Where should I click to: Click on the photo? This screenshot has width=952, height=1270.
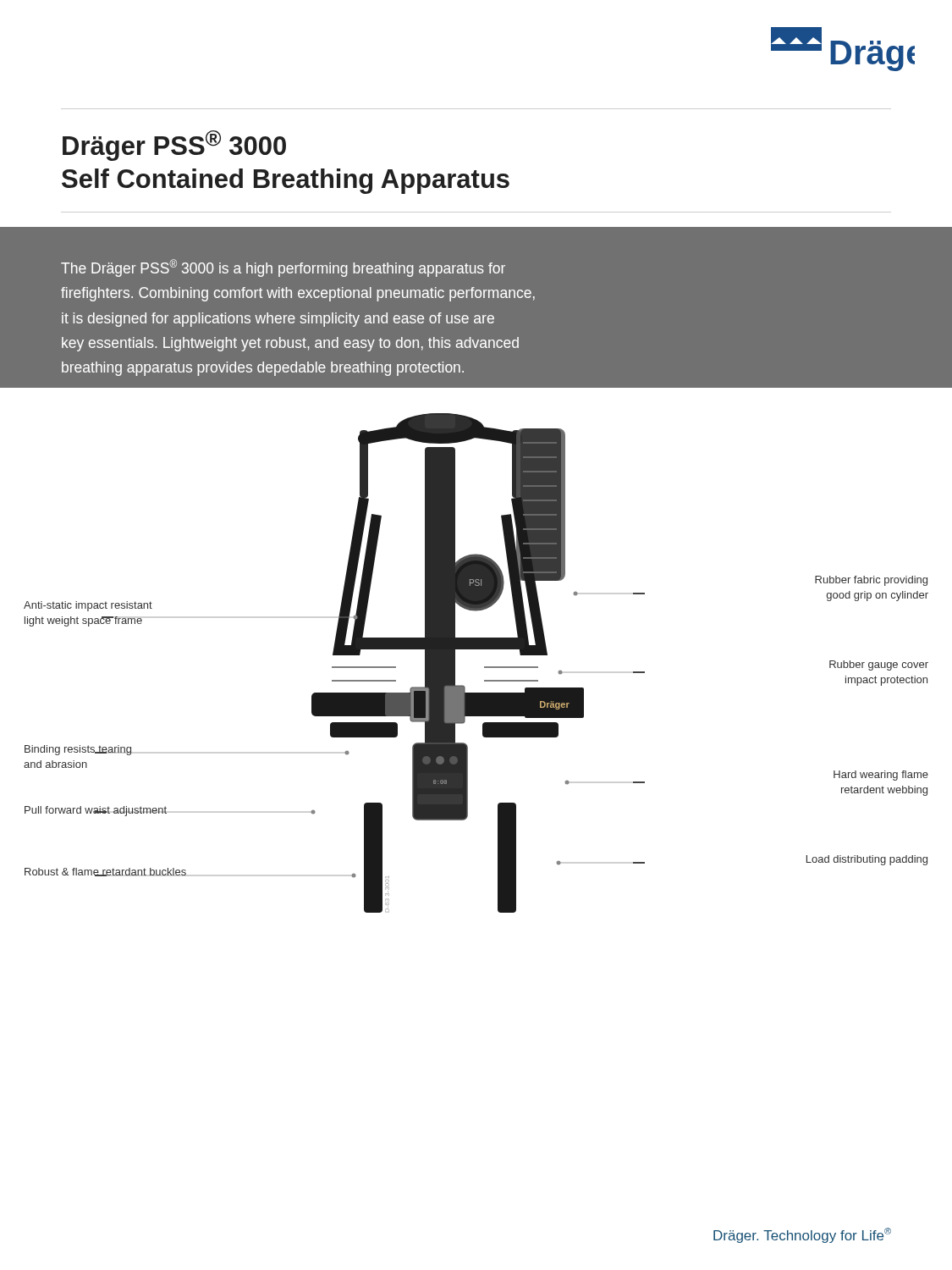476,781
